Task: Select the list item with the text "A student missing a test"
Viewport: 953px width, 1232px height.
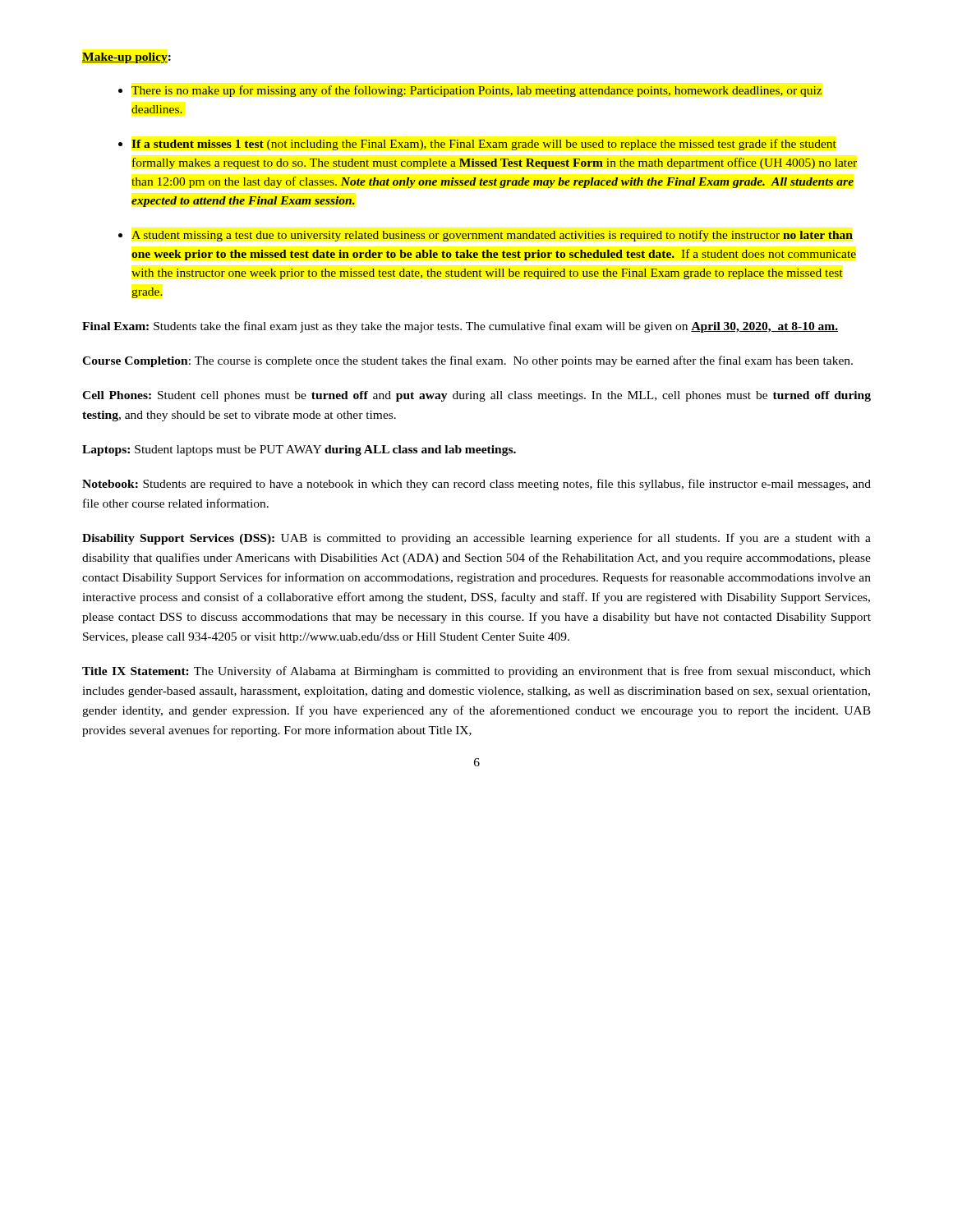Action: coord(501,263)
